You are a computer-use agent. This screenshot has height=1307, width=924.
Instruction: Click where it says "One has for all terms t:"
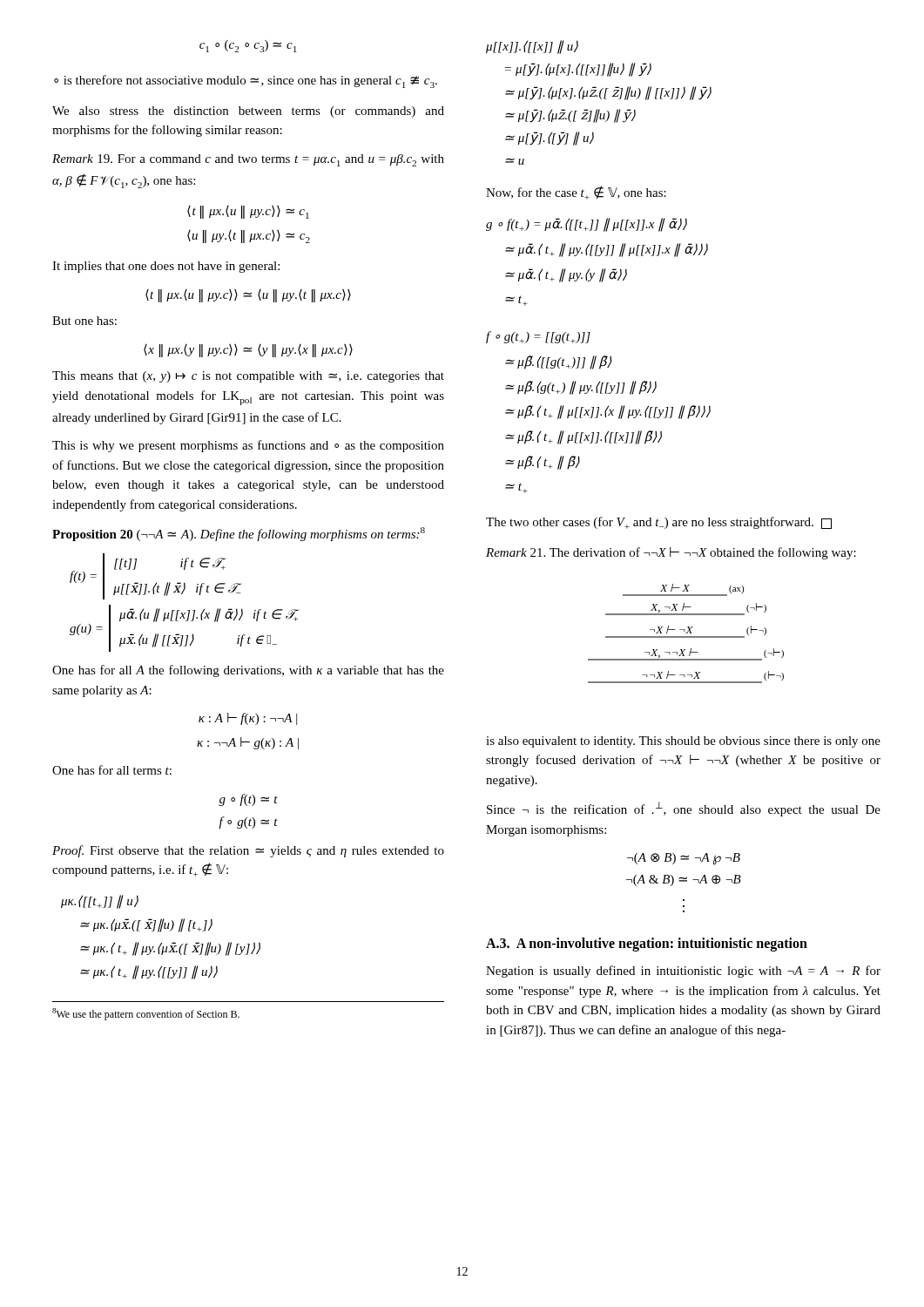pos(112,770)
